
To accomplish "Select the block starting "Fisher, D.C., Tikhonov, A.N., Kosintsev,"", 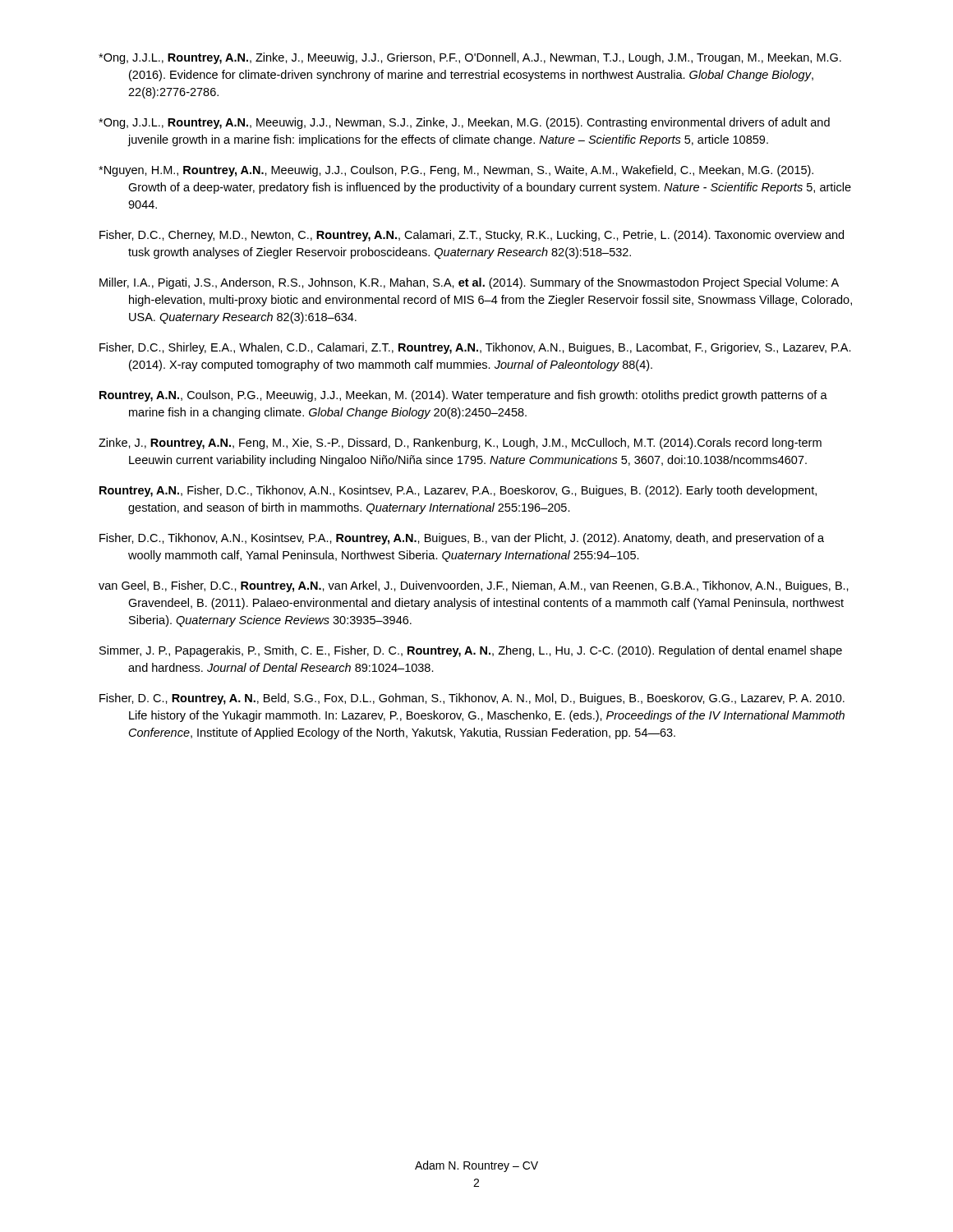I will tap(476, 547).
